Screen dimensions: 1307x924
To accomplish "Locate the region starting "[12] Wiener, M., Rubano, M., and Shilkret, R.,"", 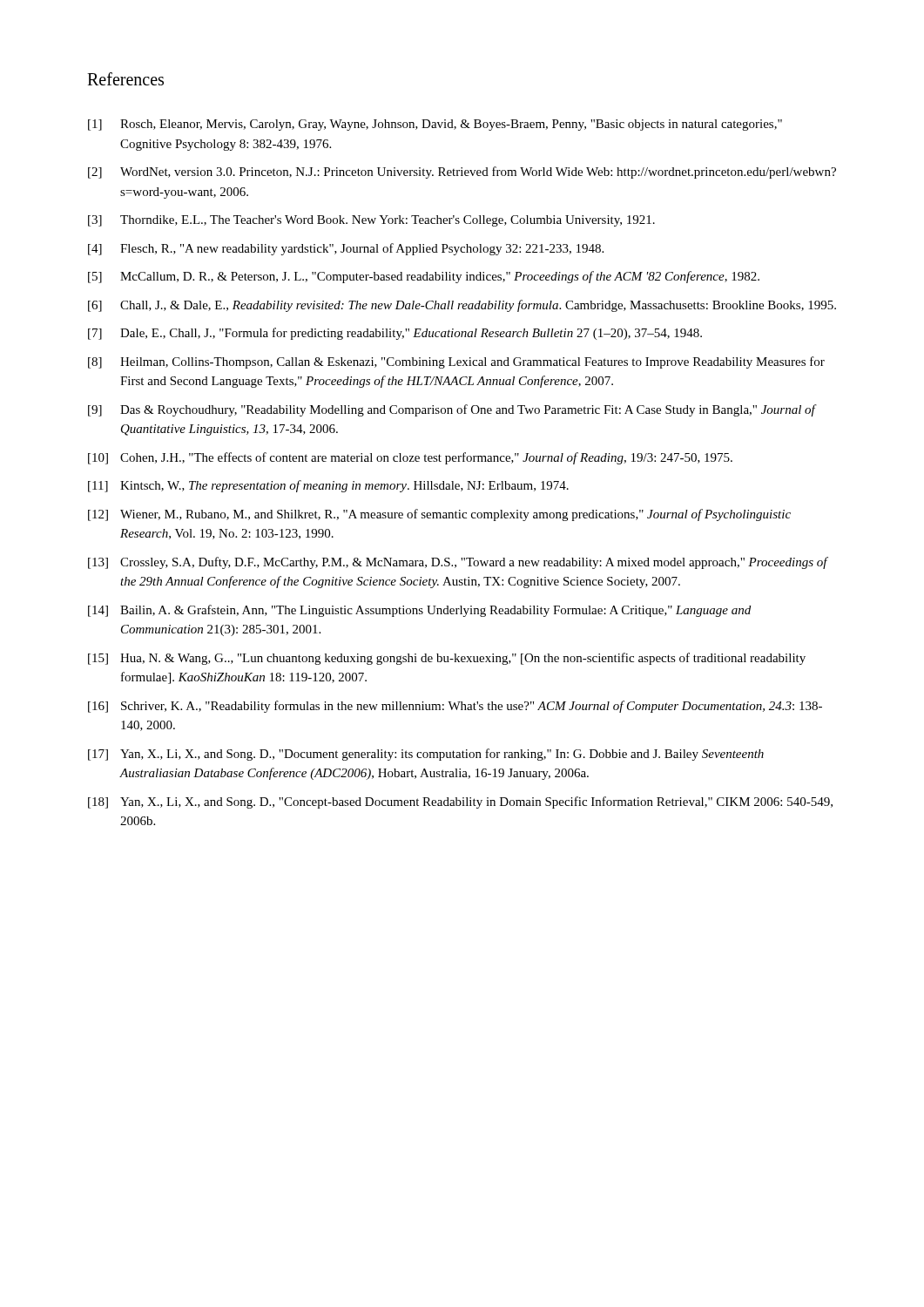I will 462,524.
